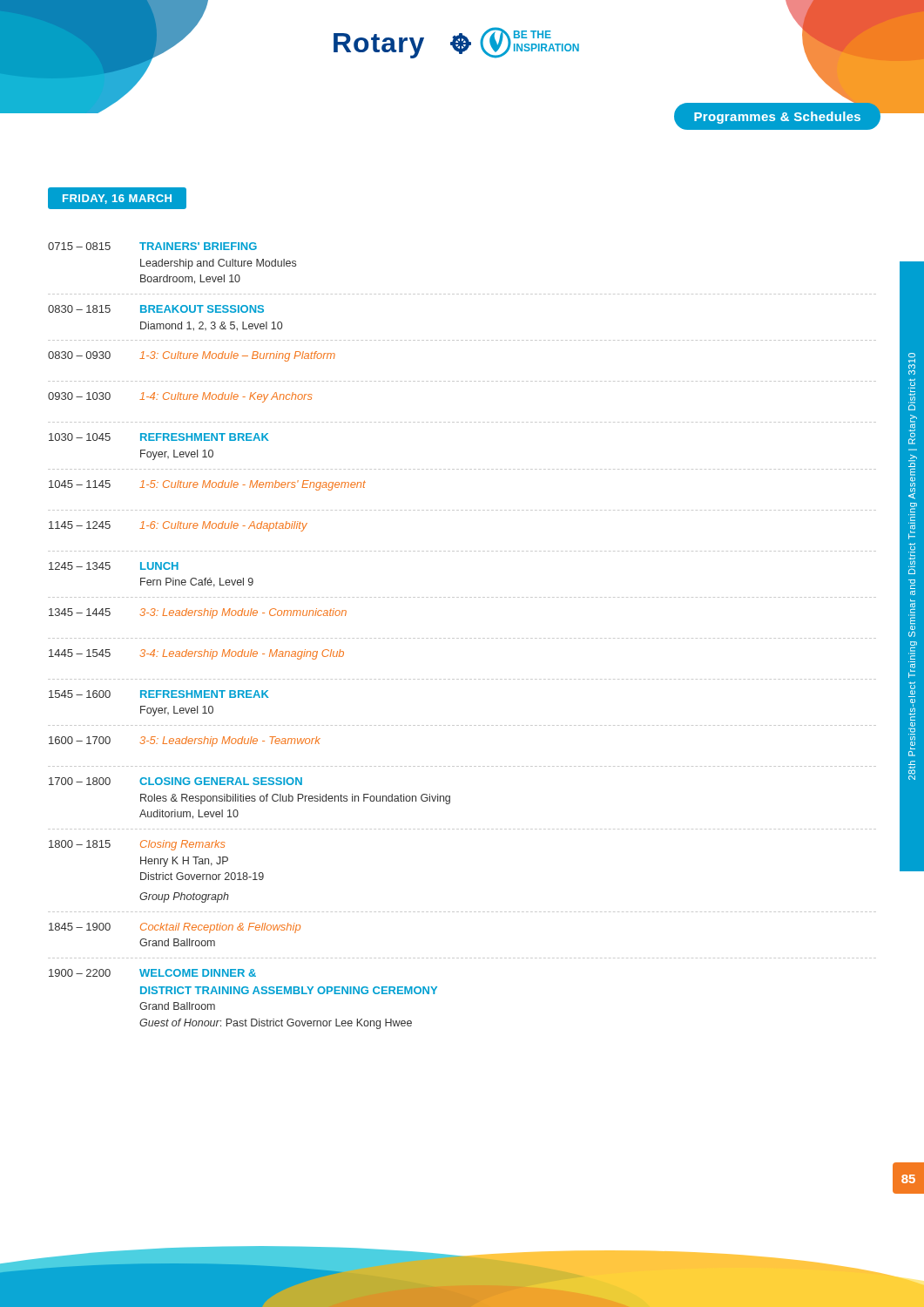Find the list item that reads "1030 – 1045 REFRESHMENT BREAK Foyer, Level"
Viewport: 924px width, 1307px height.
[159, 437]
